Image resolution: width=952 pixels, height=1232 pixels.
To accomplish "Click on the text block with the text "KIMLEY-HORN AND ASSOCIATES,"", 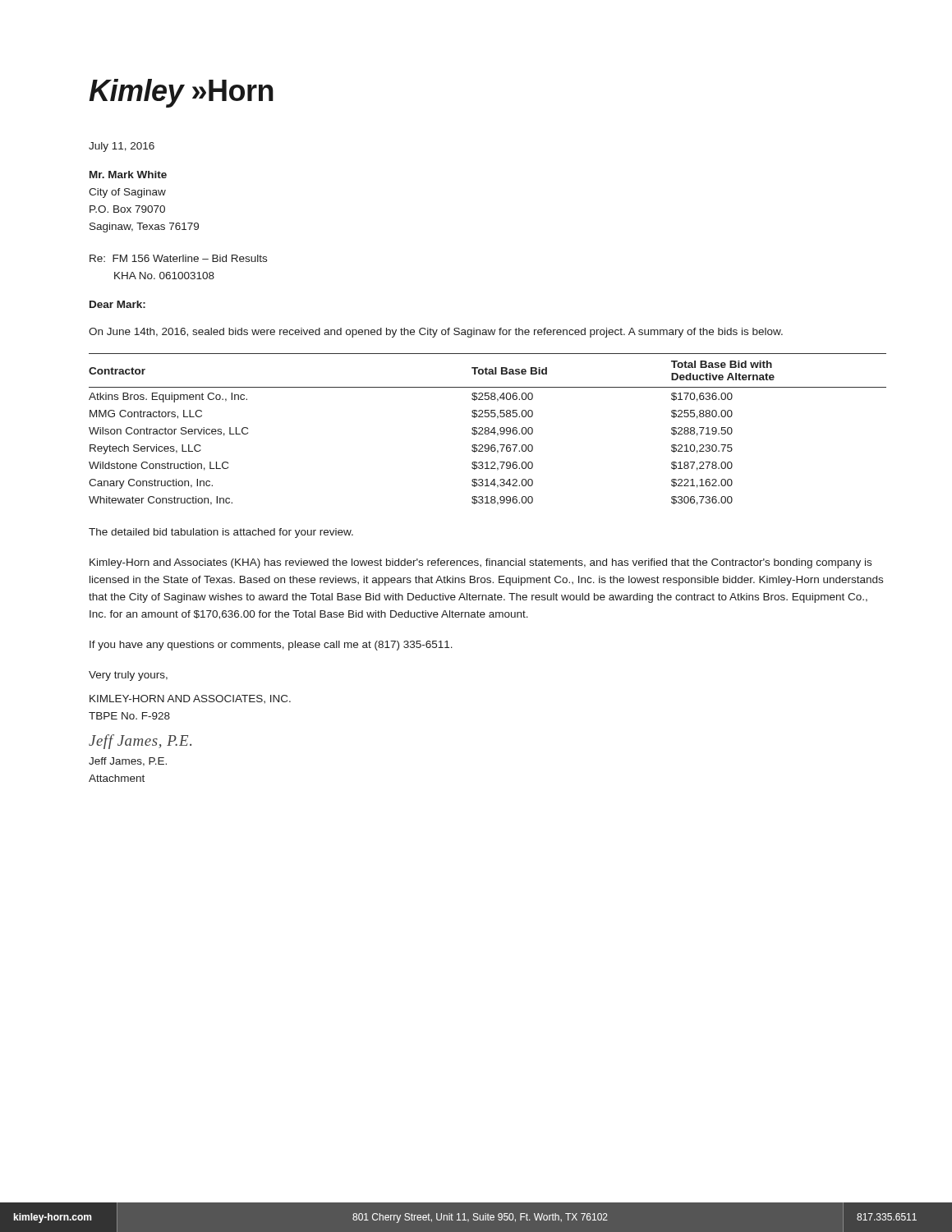I will [x=190, y=707].
